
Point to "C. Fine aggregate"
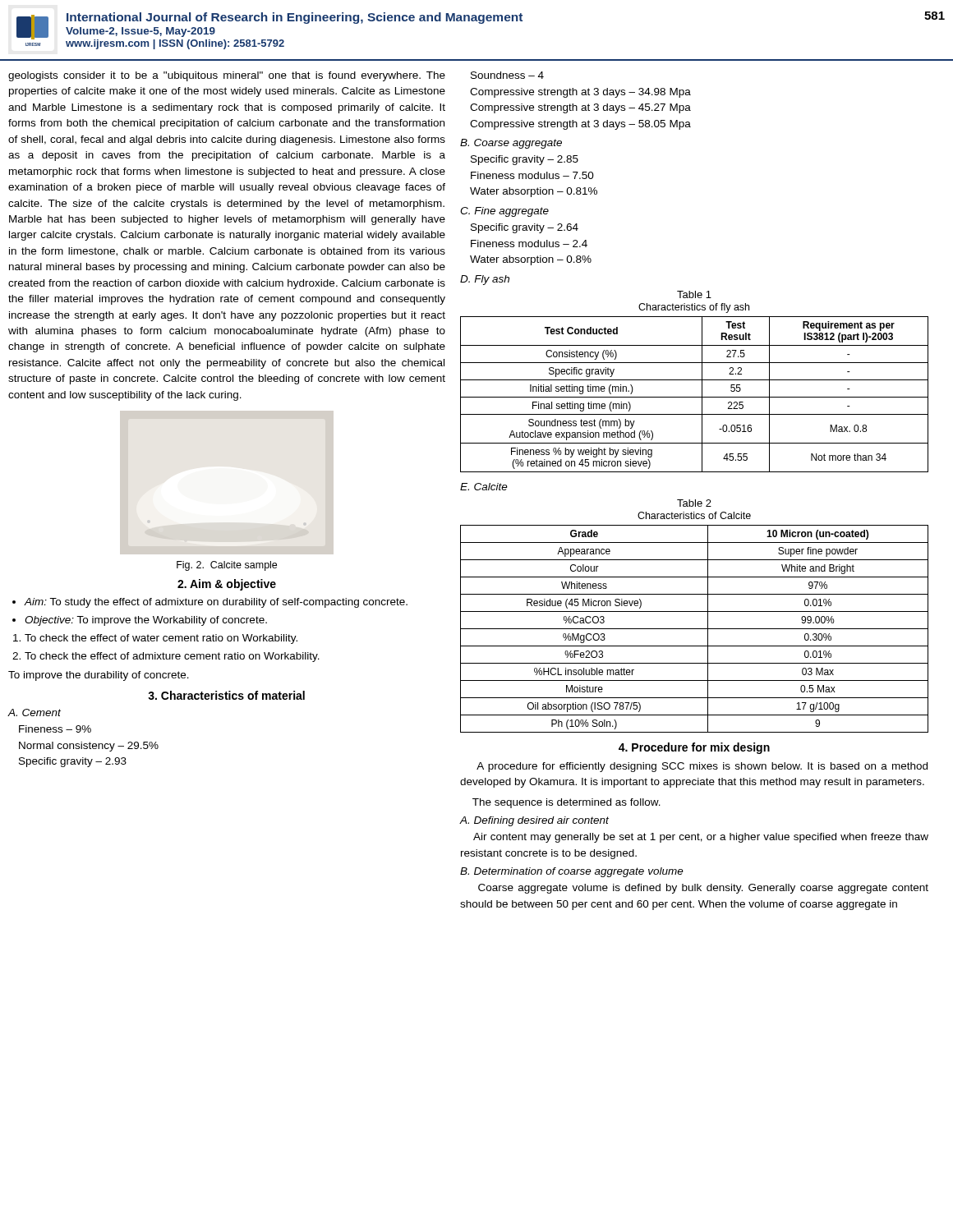[504, 211]
